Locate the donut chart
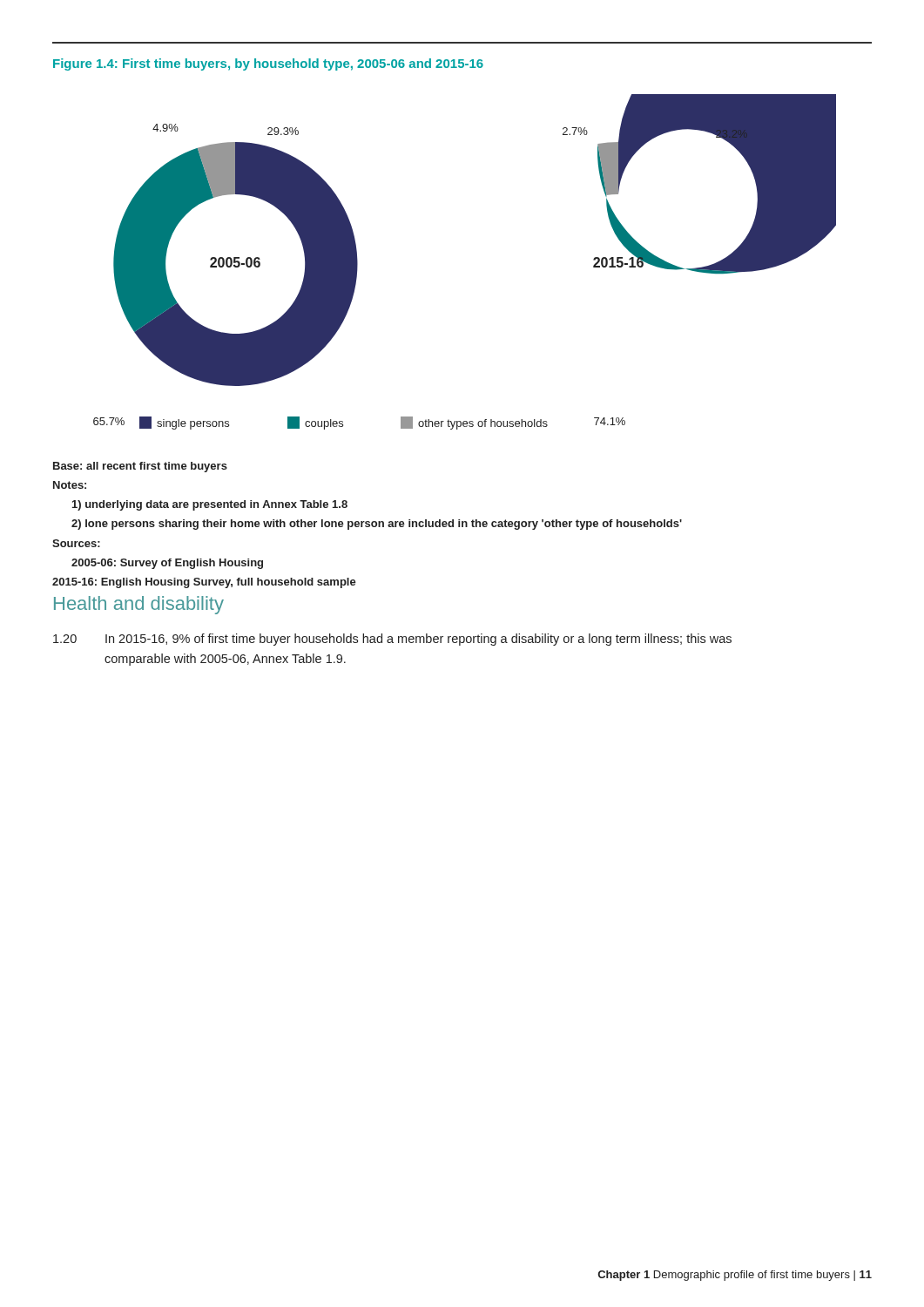Viewport: 924px width, 1307px height. coord(444,268)
